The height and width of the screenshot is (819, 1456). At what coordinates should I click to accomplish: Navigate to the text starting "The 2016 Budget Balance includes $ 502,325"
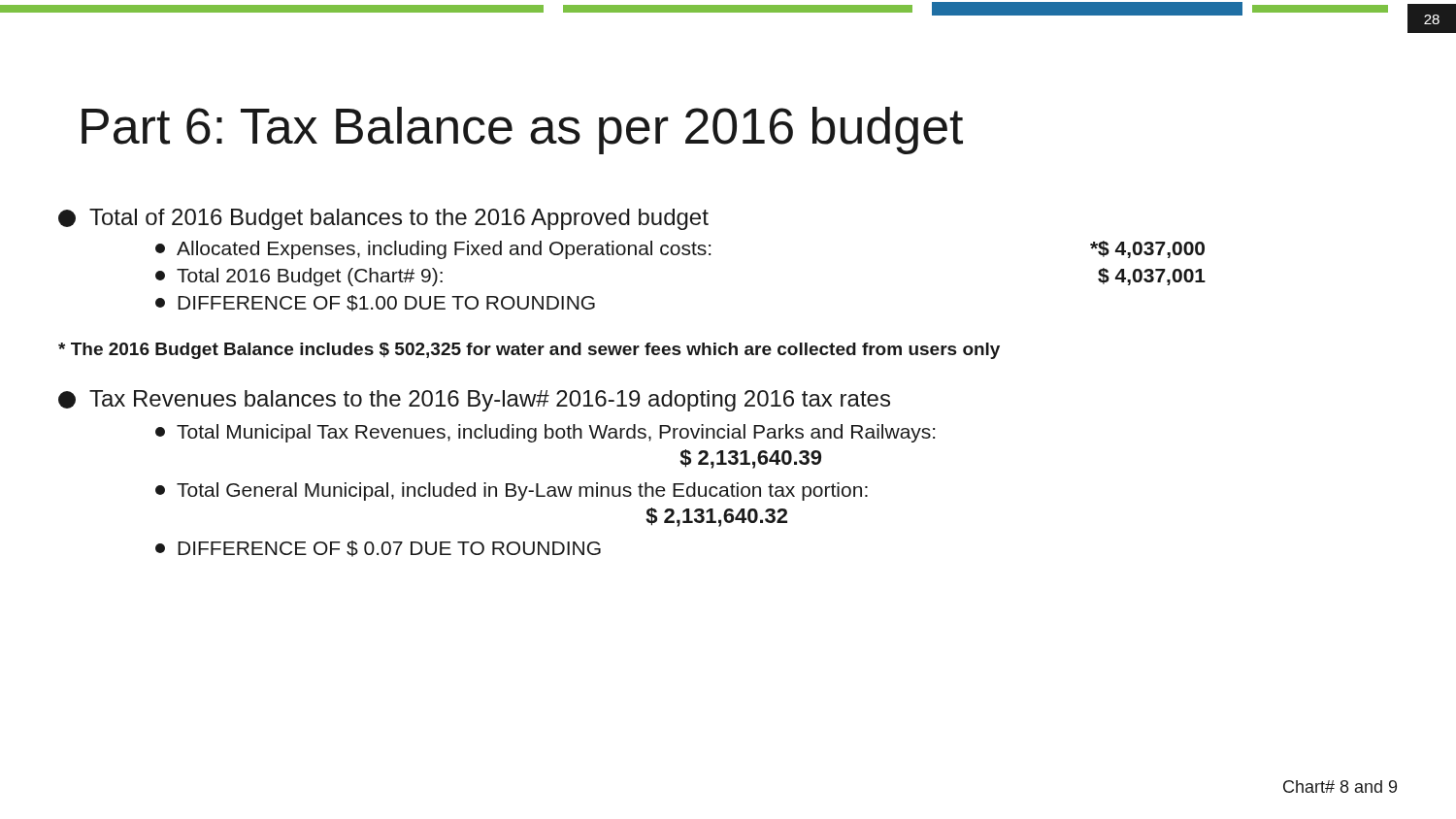529,349
